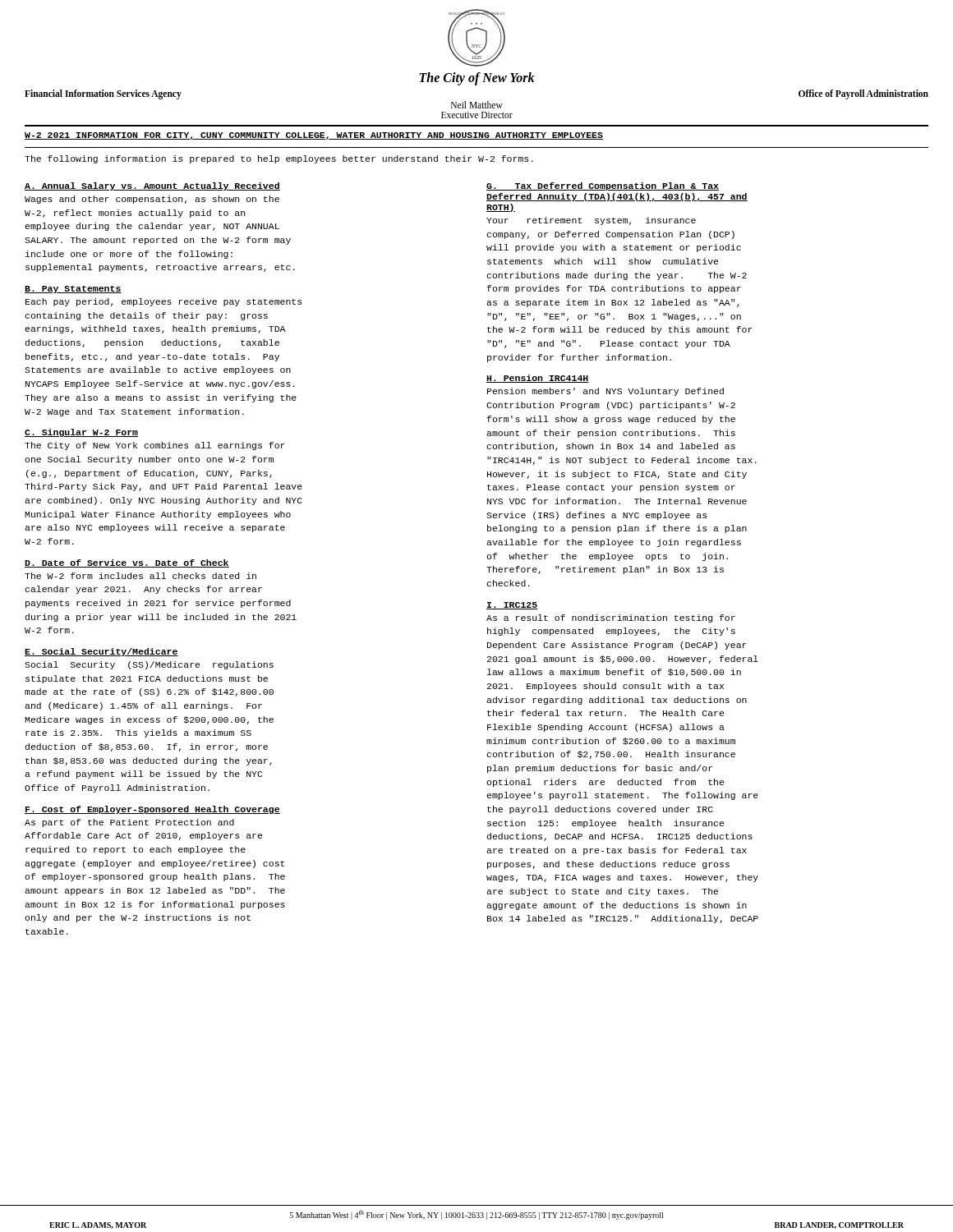Image resolution: width=953 pixels, height=1232 pixels.
Task: Select the element starting "D. Date of Service vs. Date of"
Action: [x=127, y=563]
